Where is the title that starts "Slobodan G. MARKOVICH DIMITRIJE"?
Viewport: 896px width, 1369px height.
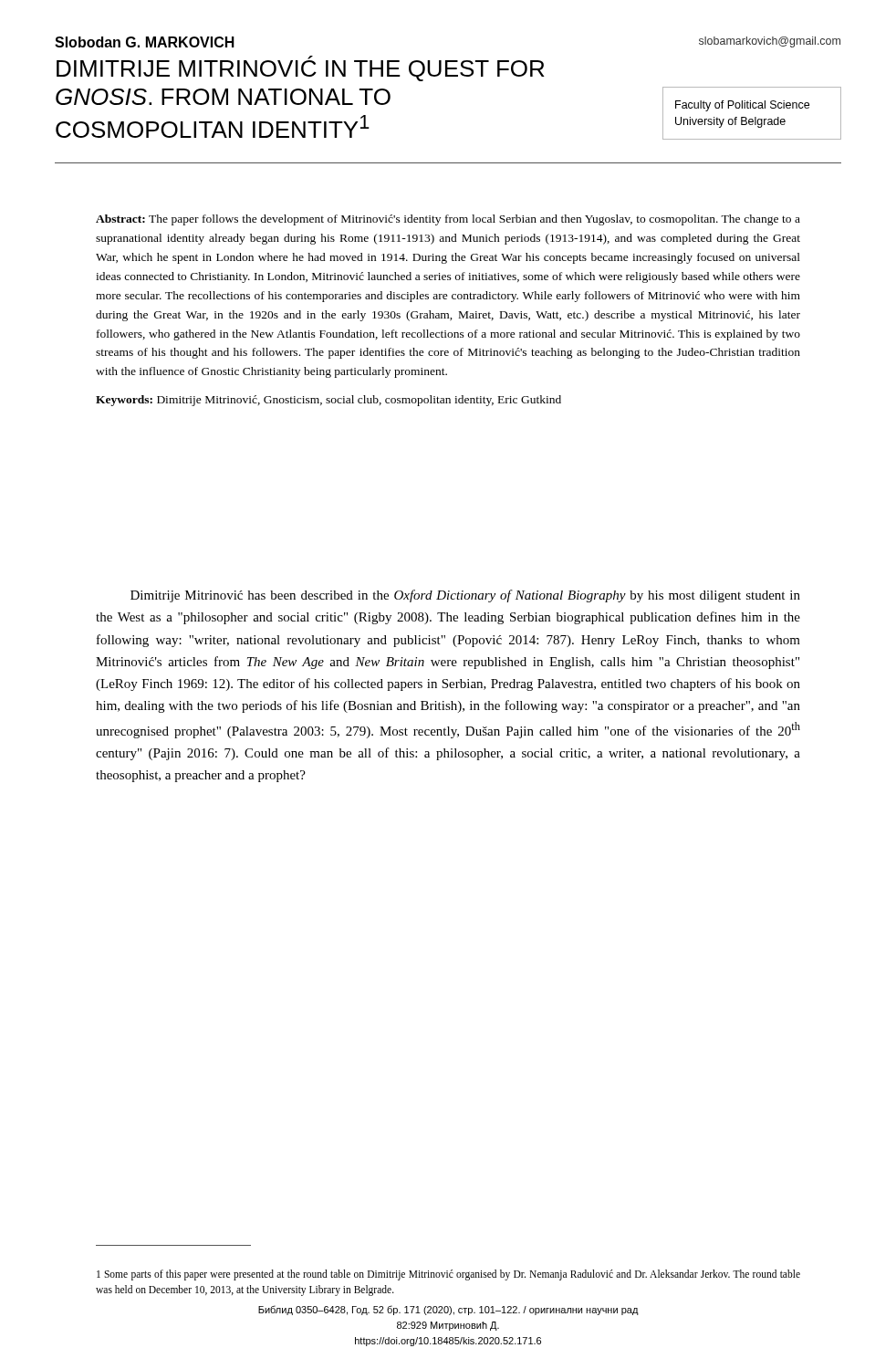pos(310,89)
